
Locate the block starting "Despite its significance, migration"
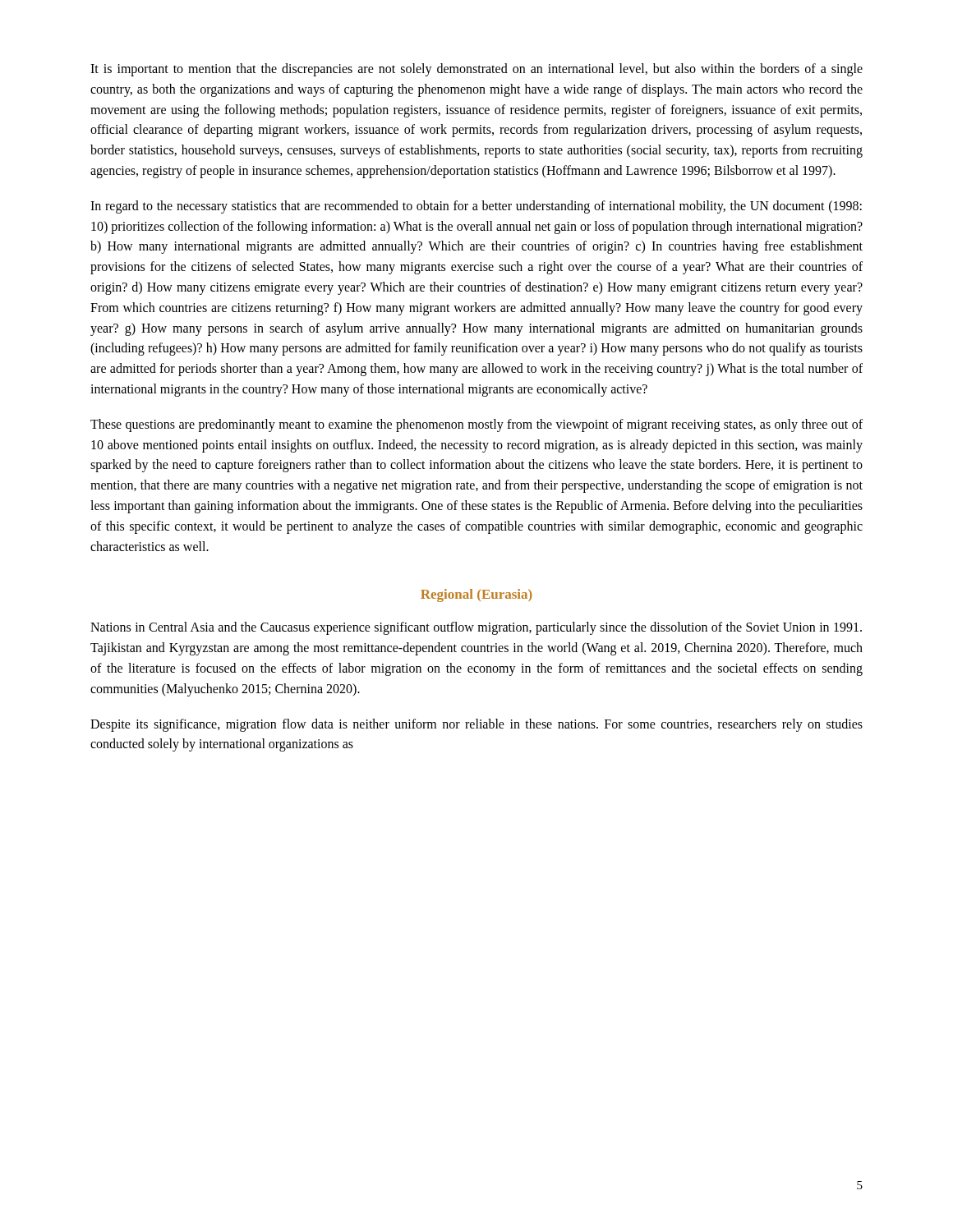[476, 734]
